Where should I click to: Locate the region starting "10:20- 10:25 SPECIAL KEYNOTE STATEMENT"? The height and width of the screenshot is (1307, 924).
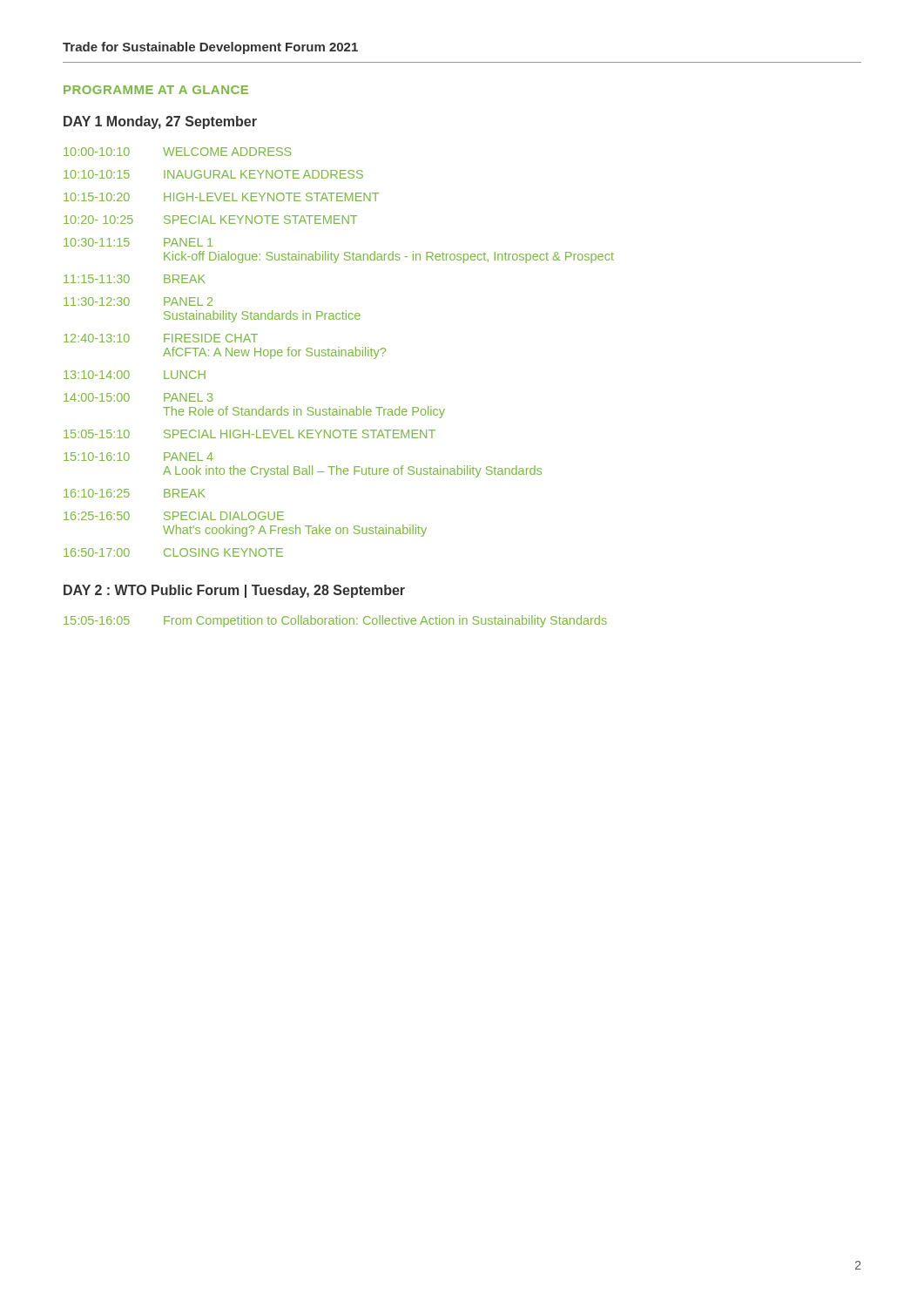click(210, 220)
